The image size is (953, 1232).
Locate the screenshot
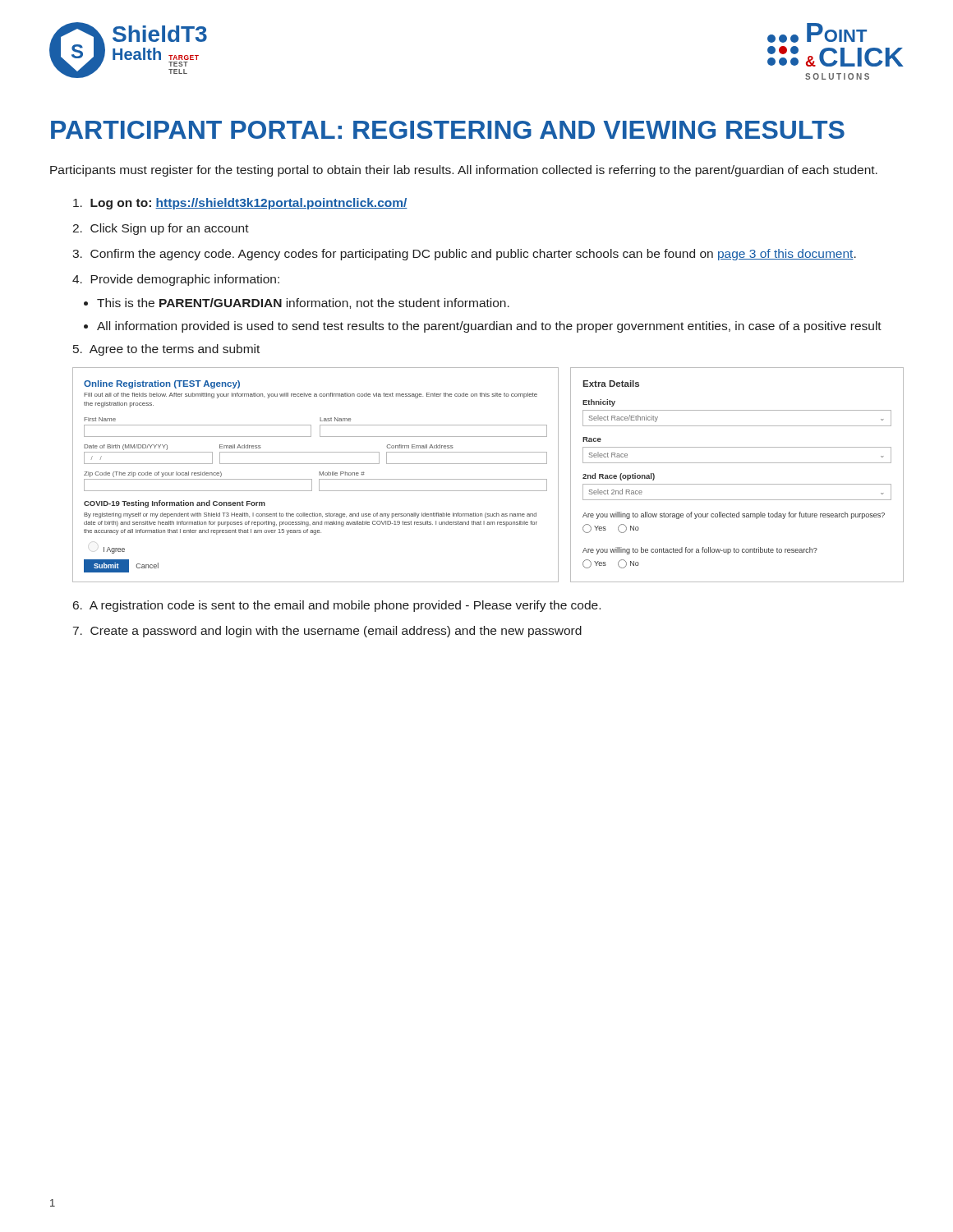(488, 475)
